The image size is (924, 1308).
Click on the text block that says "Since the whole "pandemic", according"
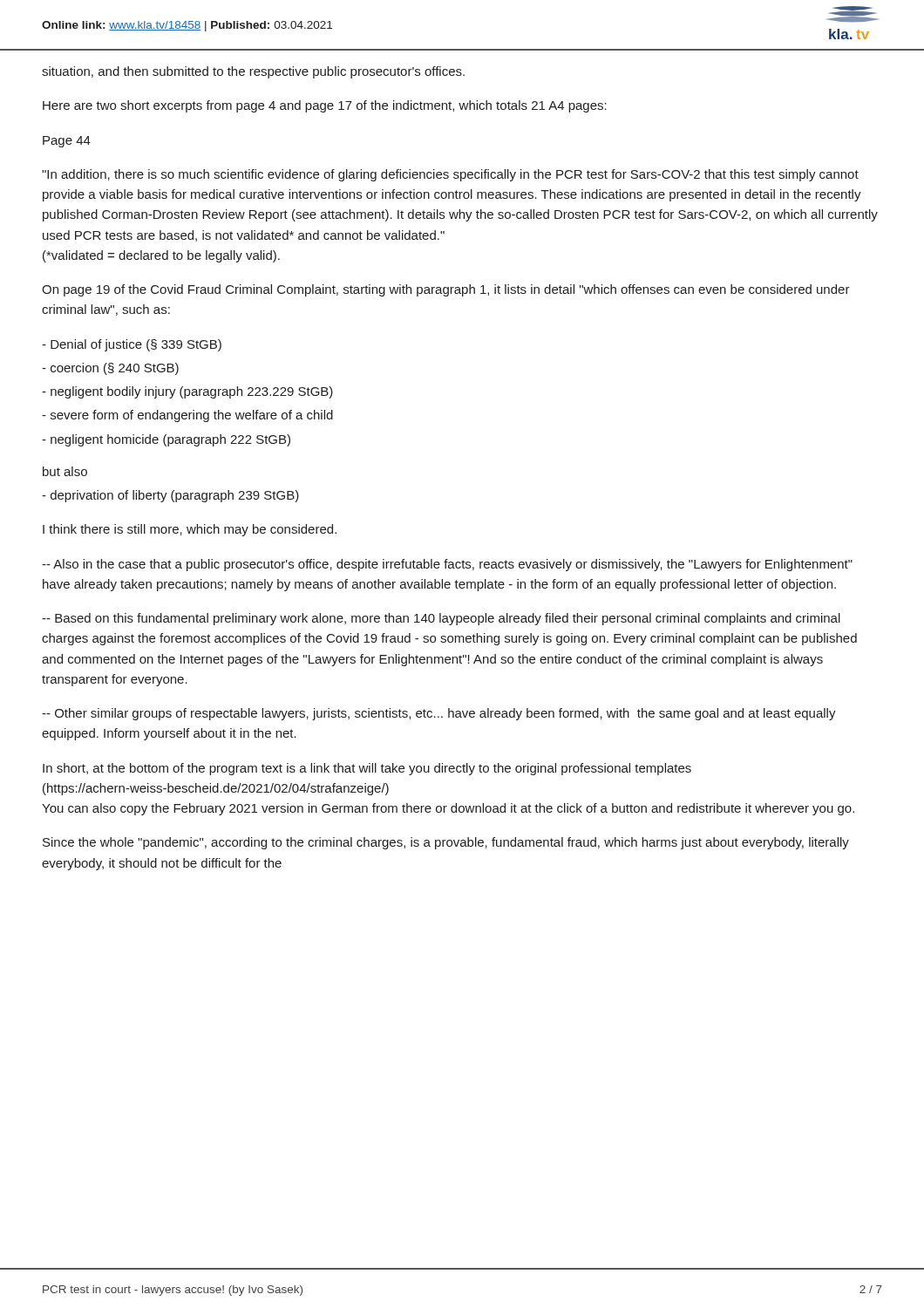pyautogui.click(x=462, y=852)
